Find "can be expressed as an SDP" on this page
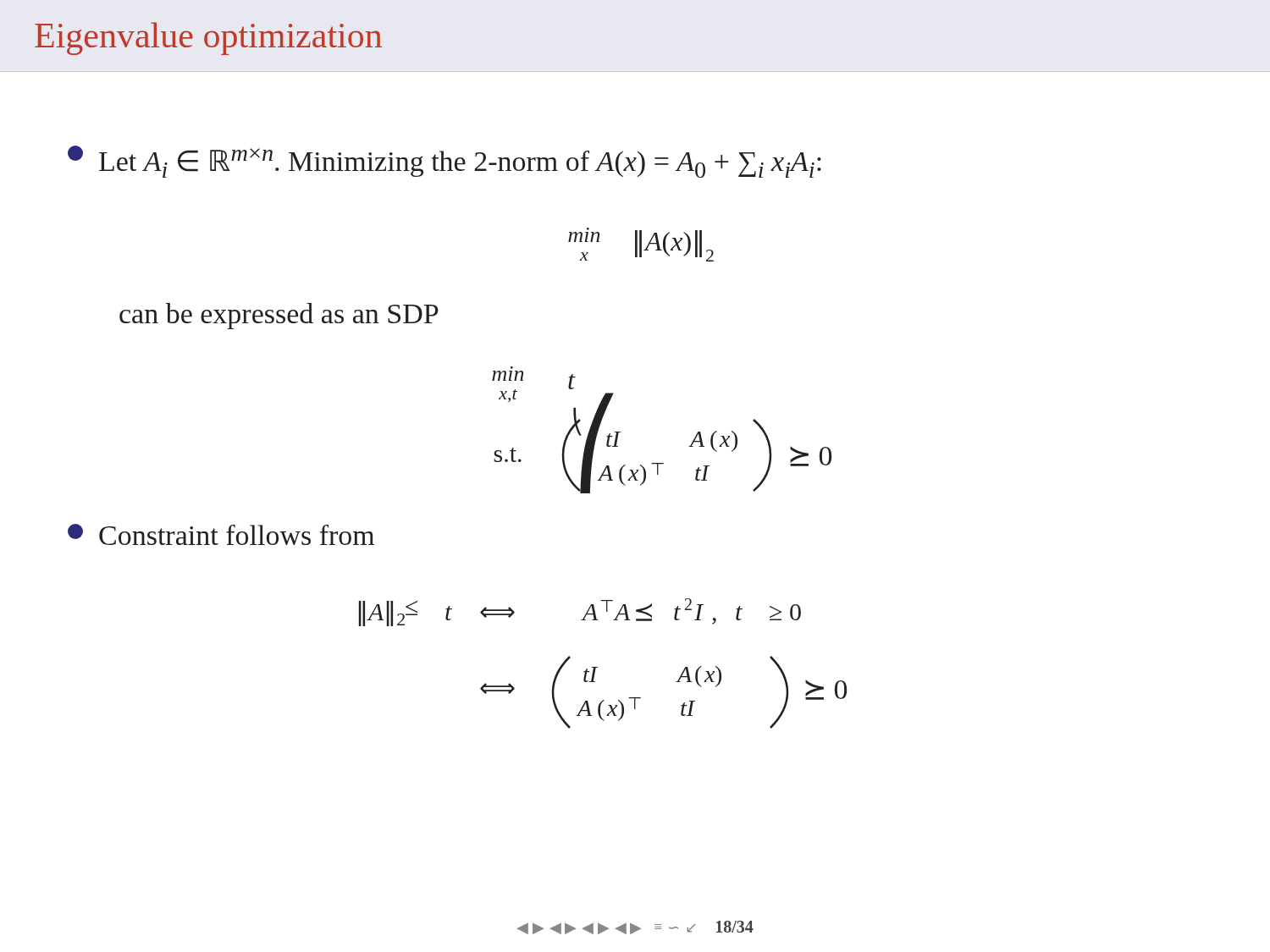Image resolution: width=1270 pixels, height=952 pixels. (x=279, y=313)
